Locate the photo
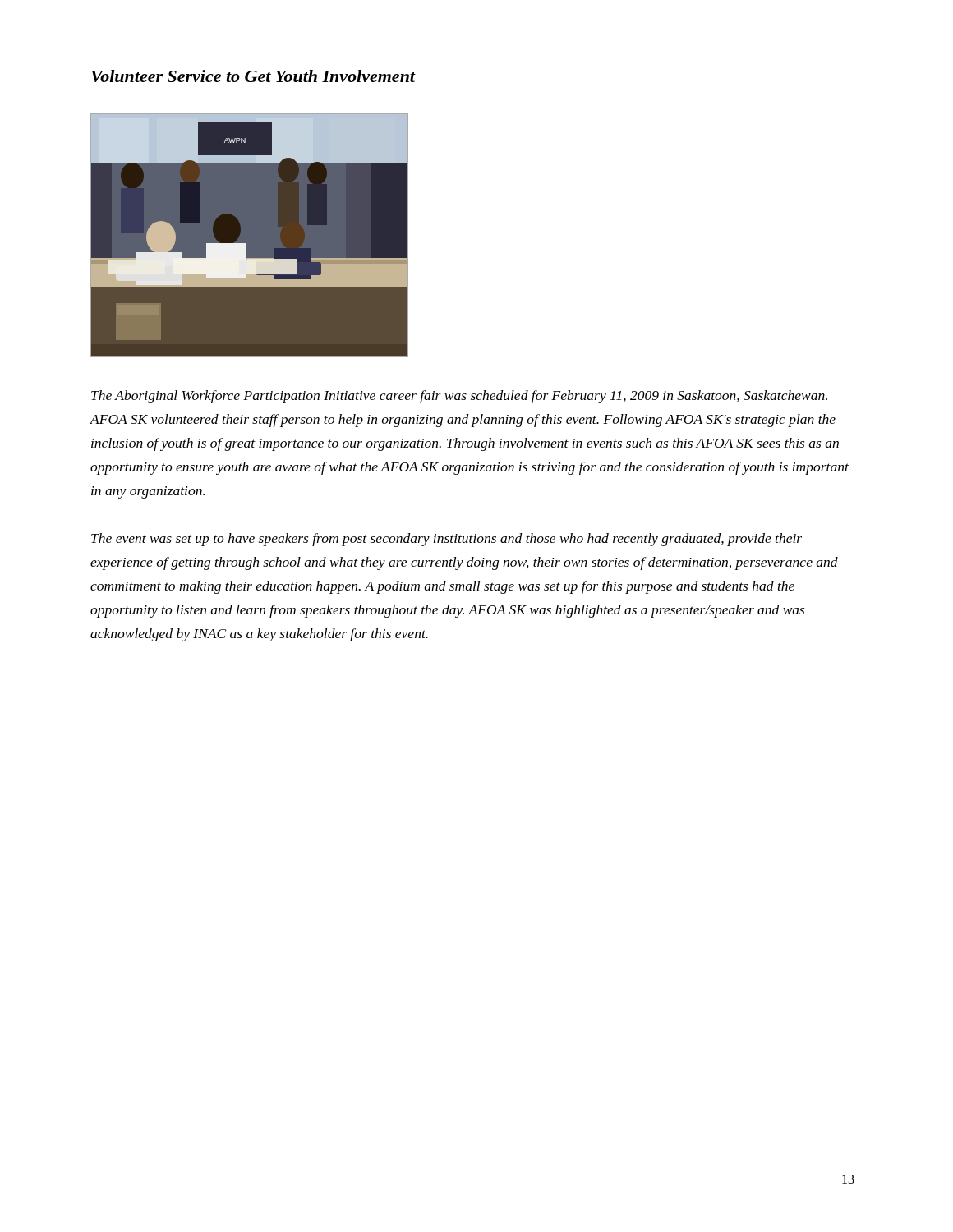The image size is (953, 1232). [249, 235]
